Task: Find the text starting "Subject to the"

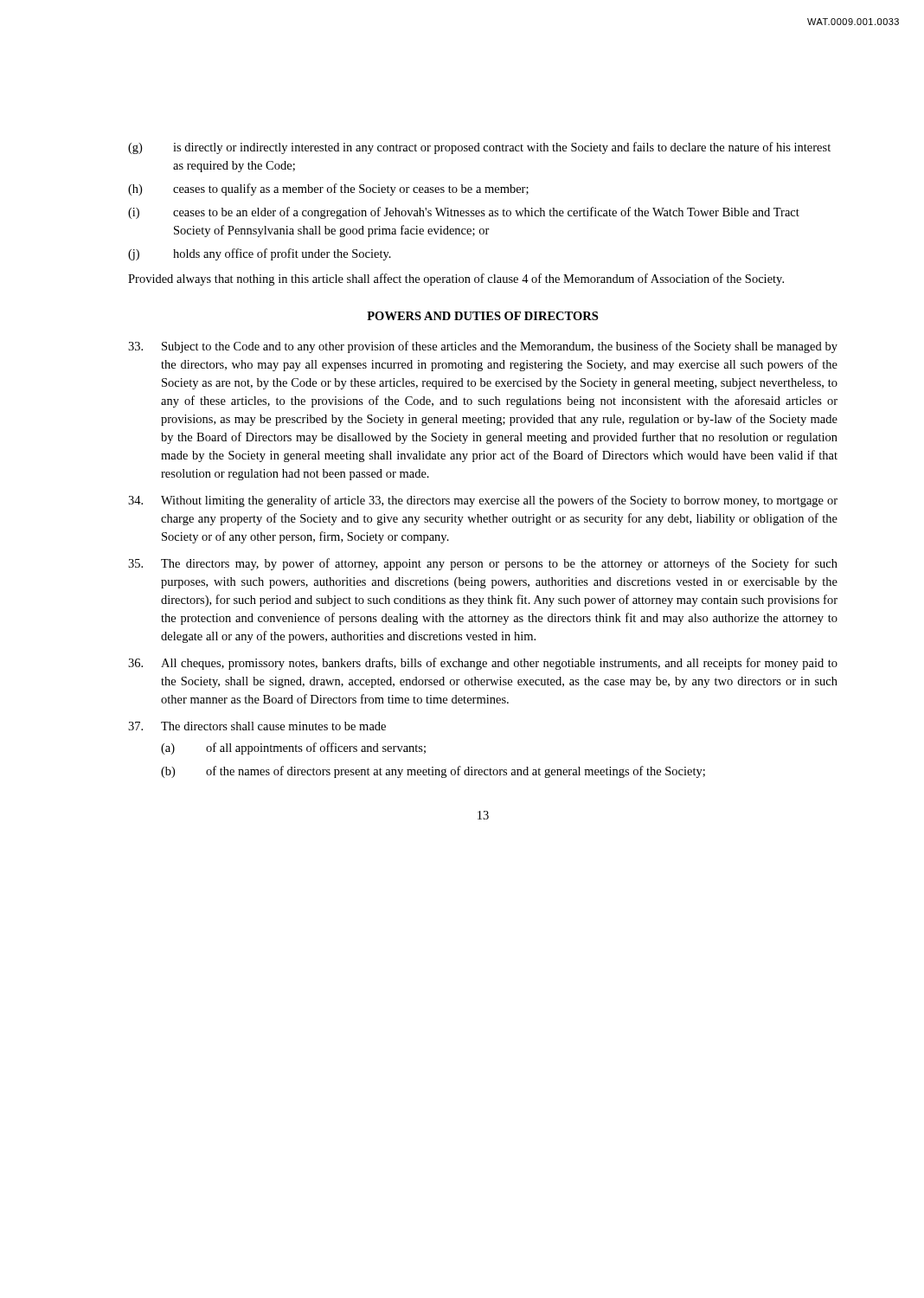Action: [x=483, y=410]
